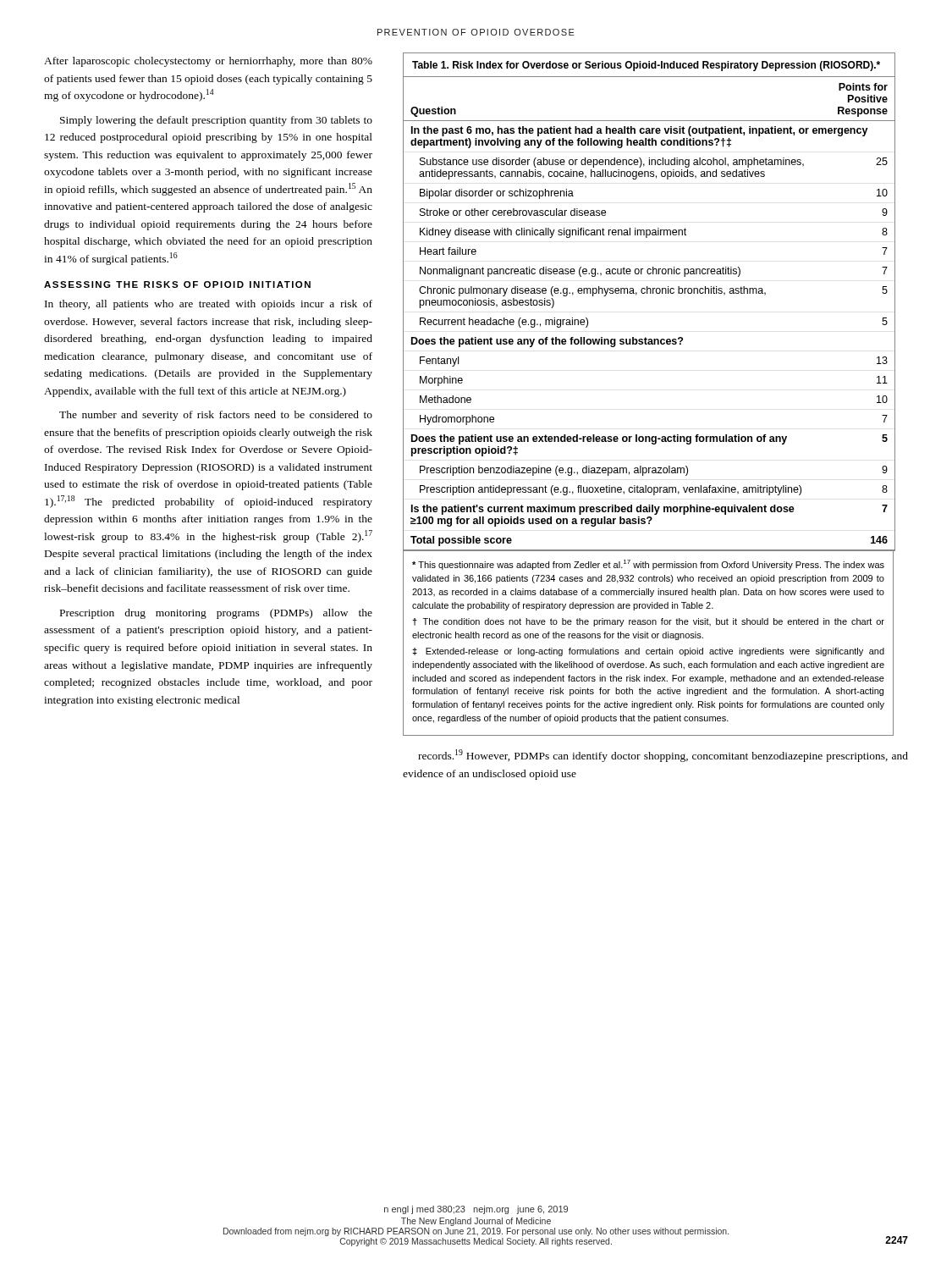Locate the block of text that opens with "records.19 However, PDMPs can identify doctor shopping,"
Screen dimensions: 1270x952
(655, 765)
